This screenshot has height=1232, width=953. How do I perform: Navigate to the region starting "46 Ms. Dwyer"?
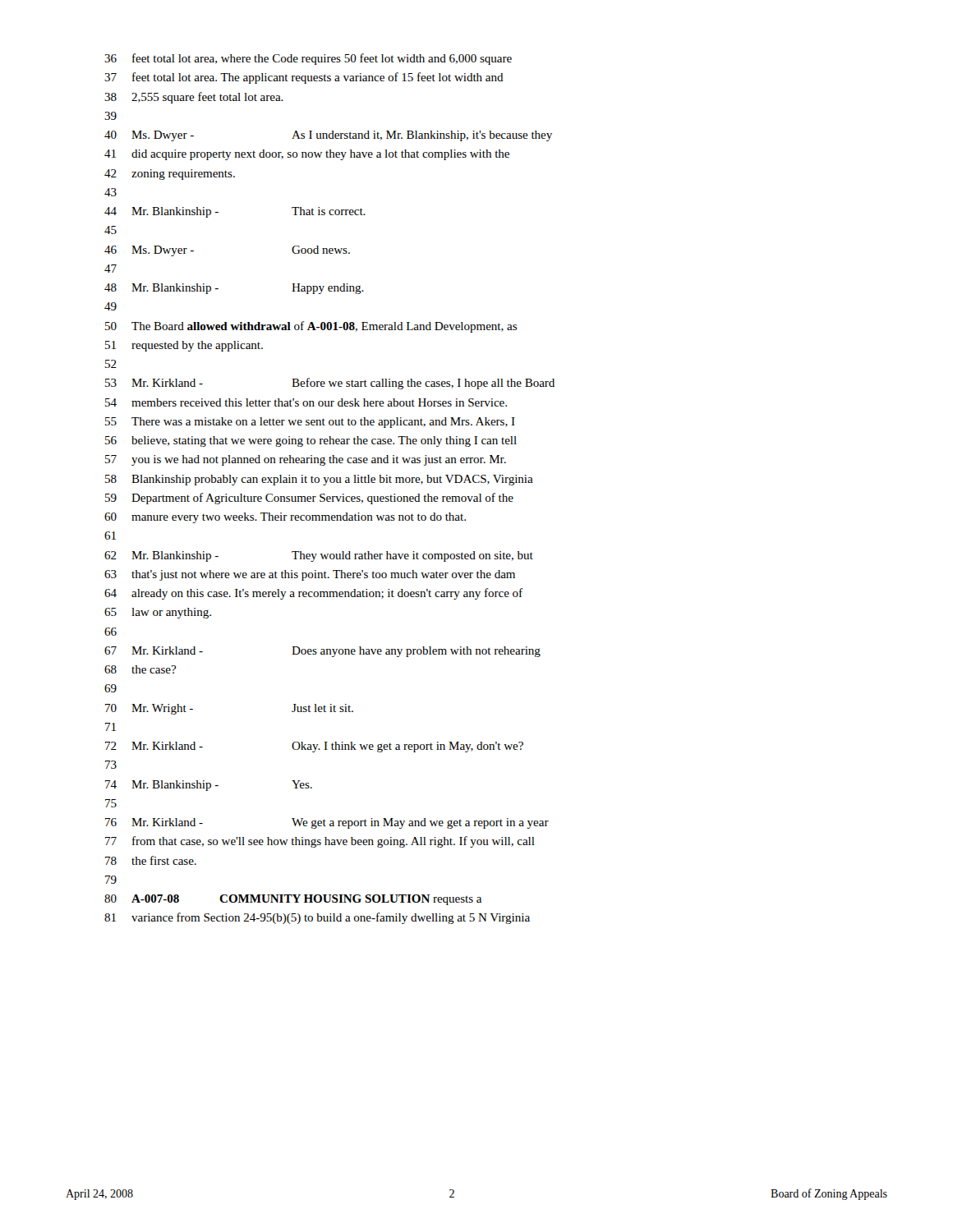pyautogui.click(x=168, y=251)
